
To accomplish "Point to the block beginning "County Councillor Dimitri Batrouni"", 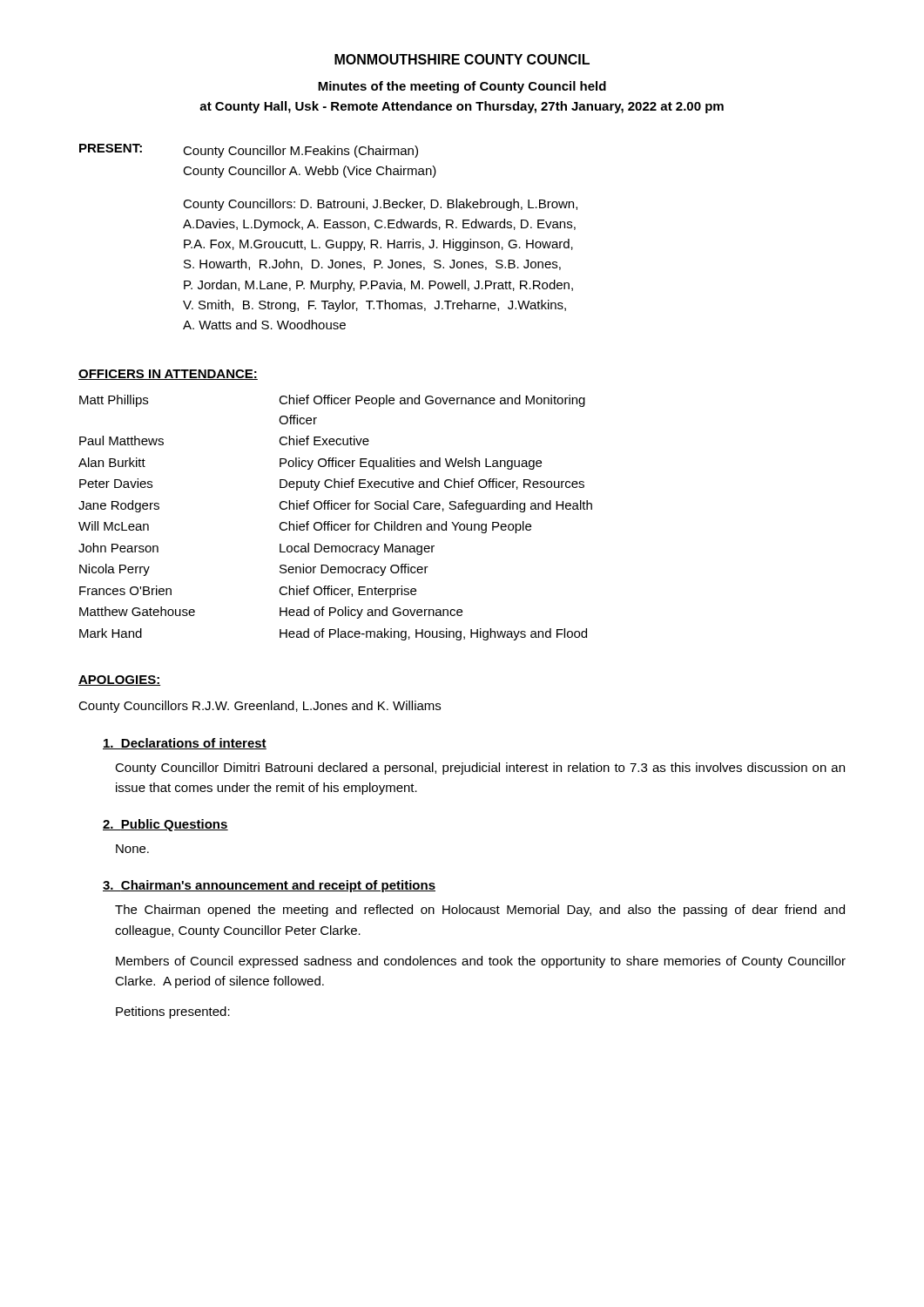I will [x=480, y=777].
